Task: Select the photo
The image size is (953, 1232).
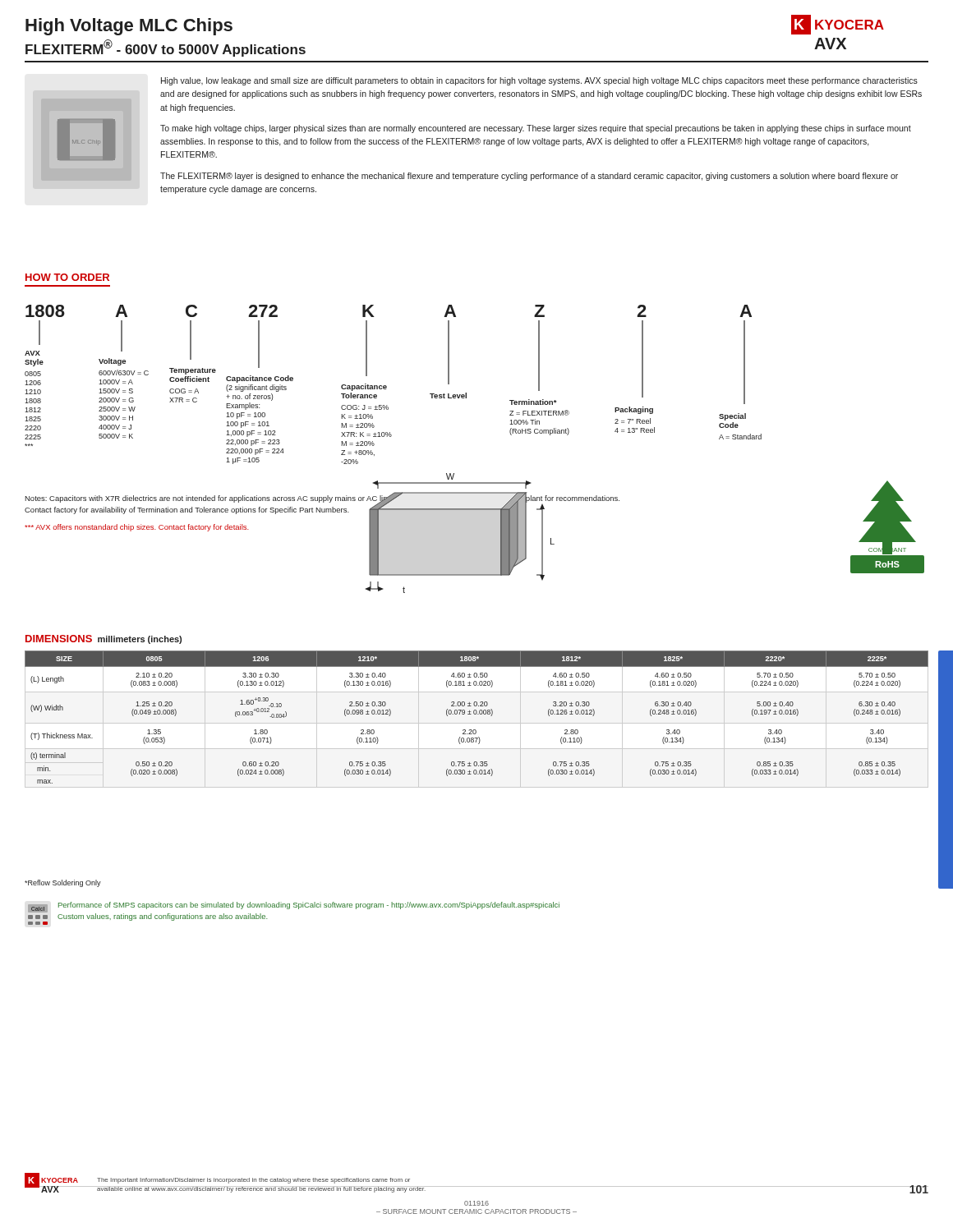Action: click(86, 140)
